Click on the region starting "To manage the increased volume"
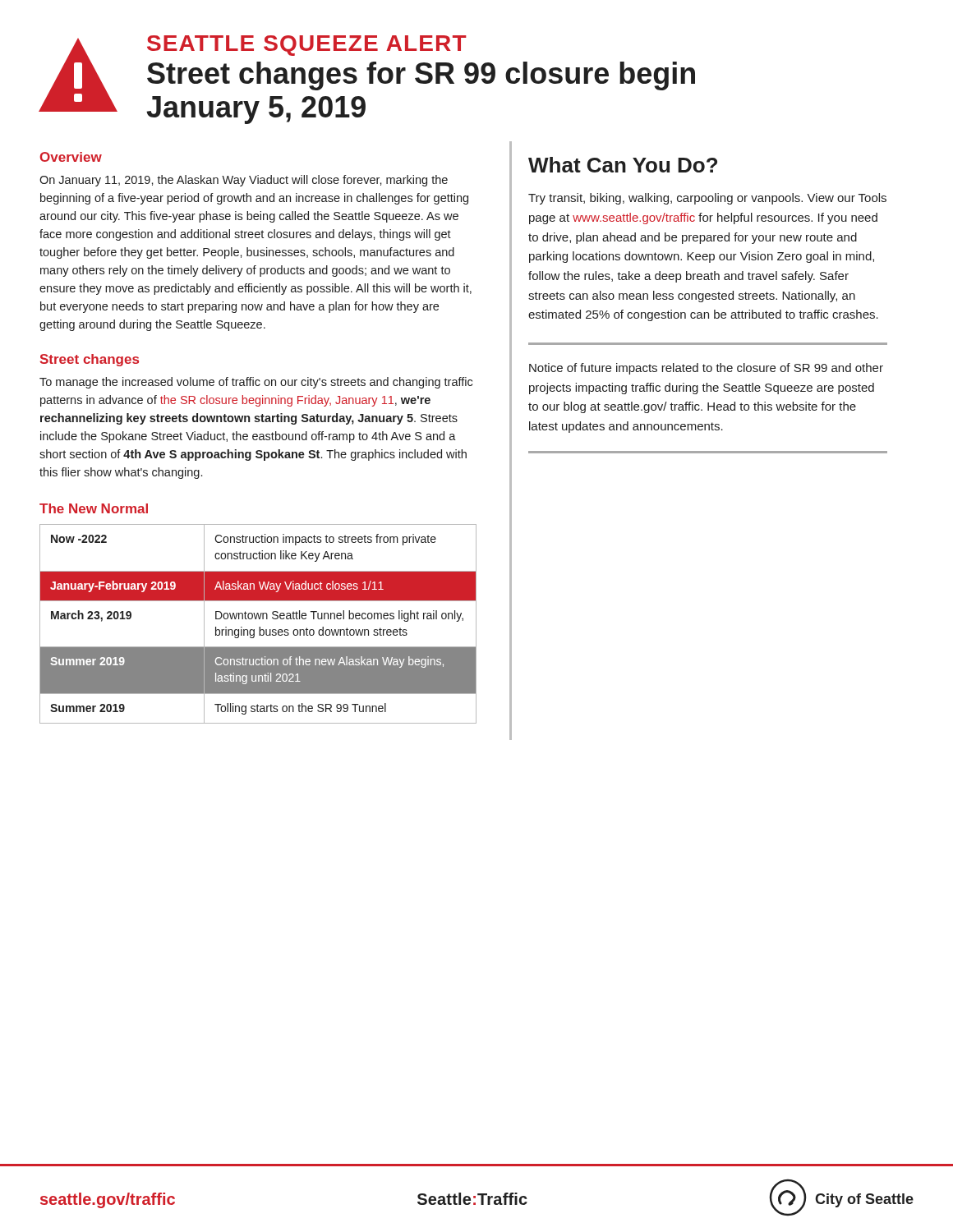The width and height of the screenshot is (953, 1232). click(x=256, y=427)
